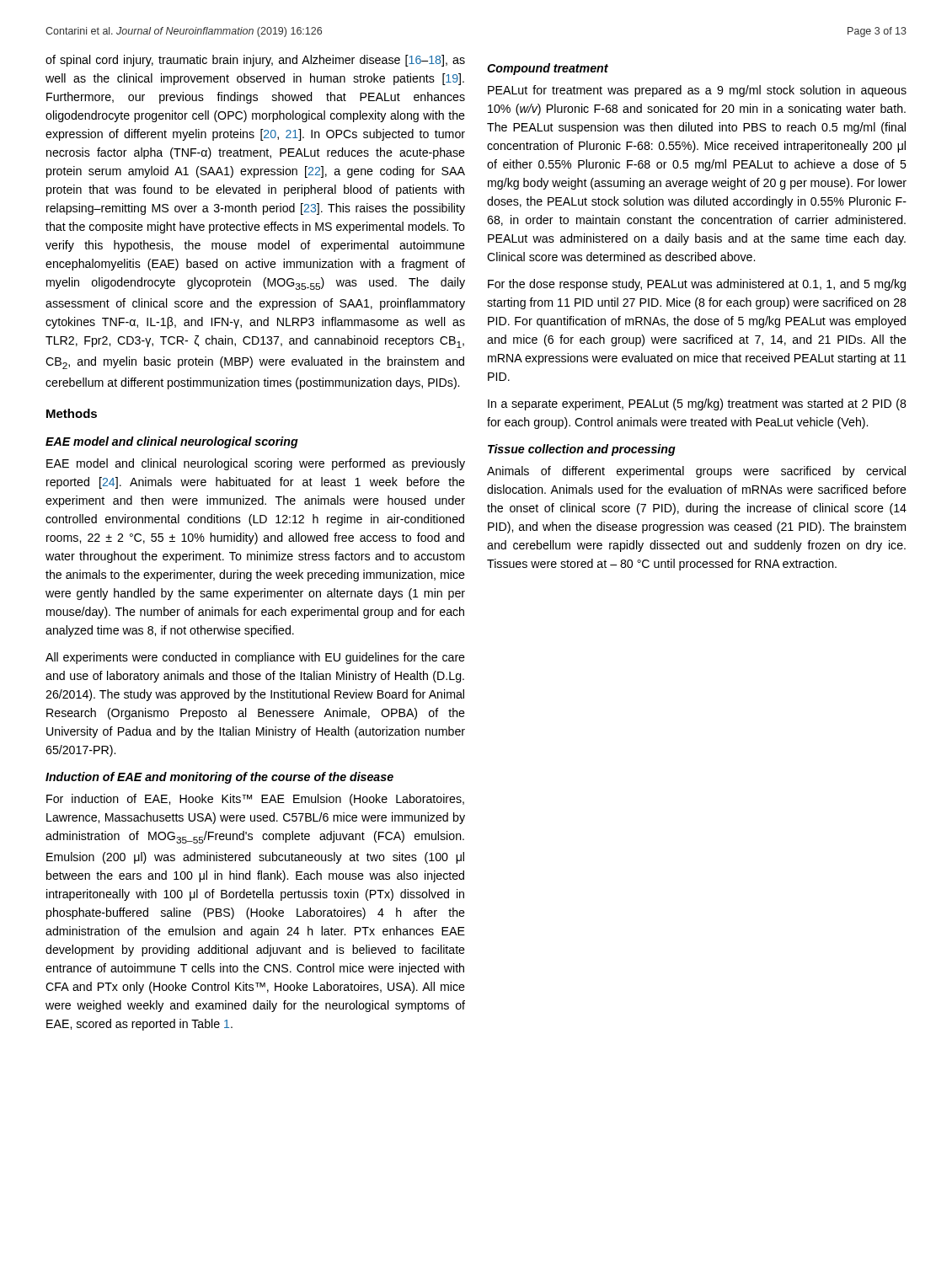Locate the text block with the text "PEALut for treatment was"
The image size is (952, 1264).
(697, 256)
